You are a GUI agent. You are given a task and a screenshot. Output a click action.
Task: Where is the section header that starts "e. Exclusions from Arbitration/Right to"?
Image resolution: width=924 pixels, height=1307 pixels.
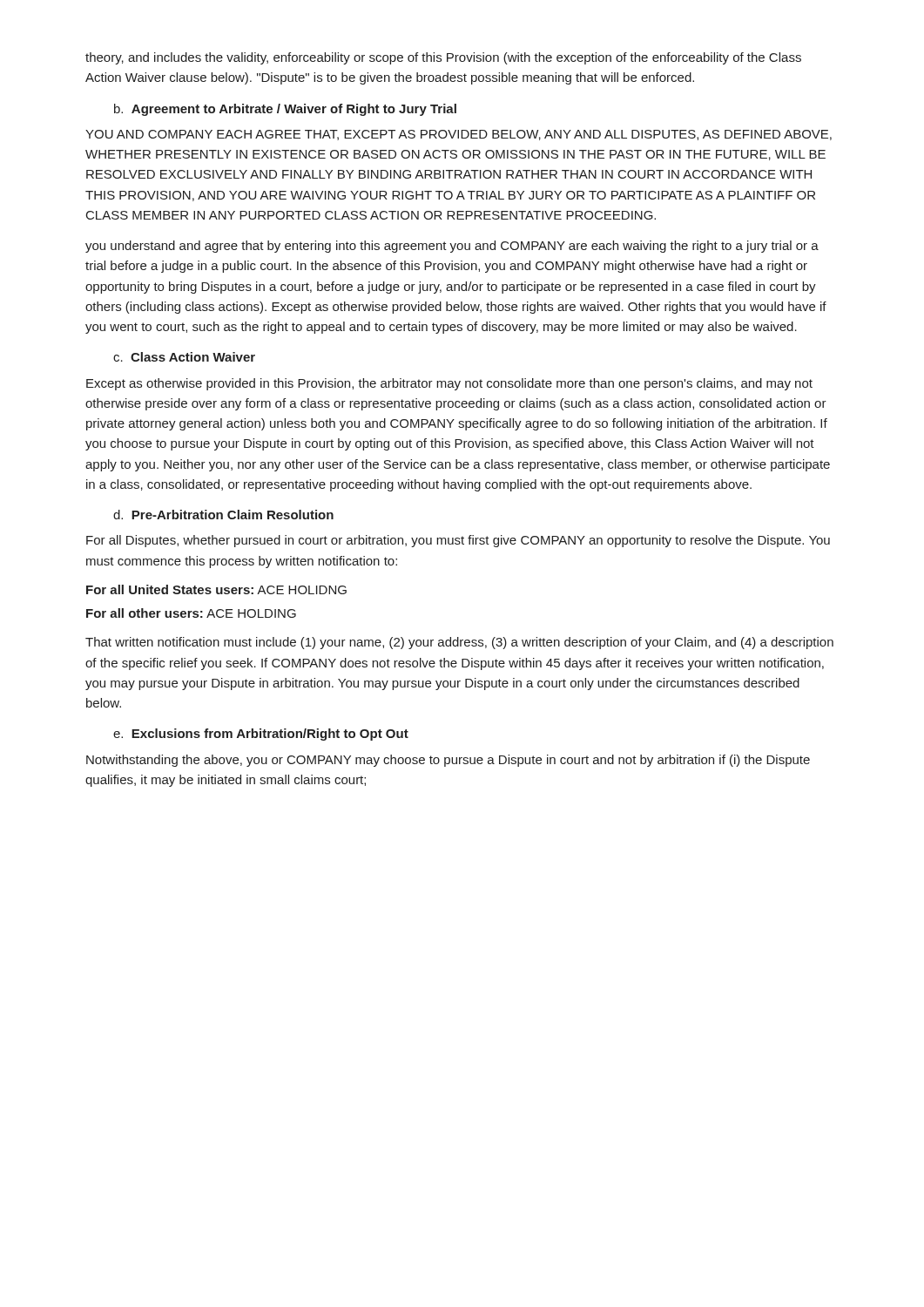[261, 733]
